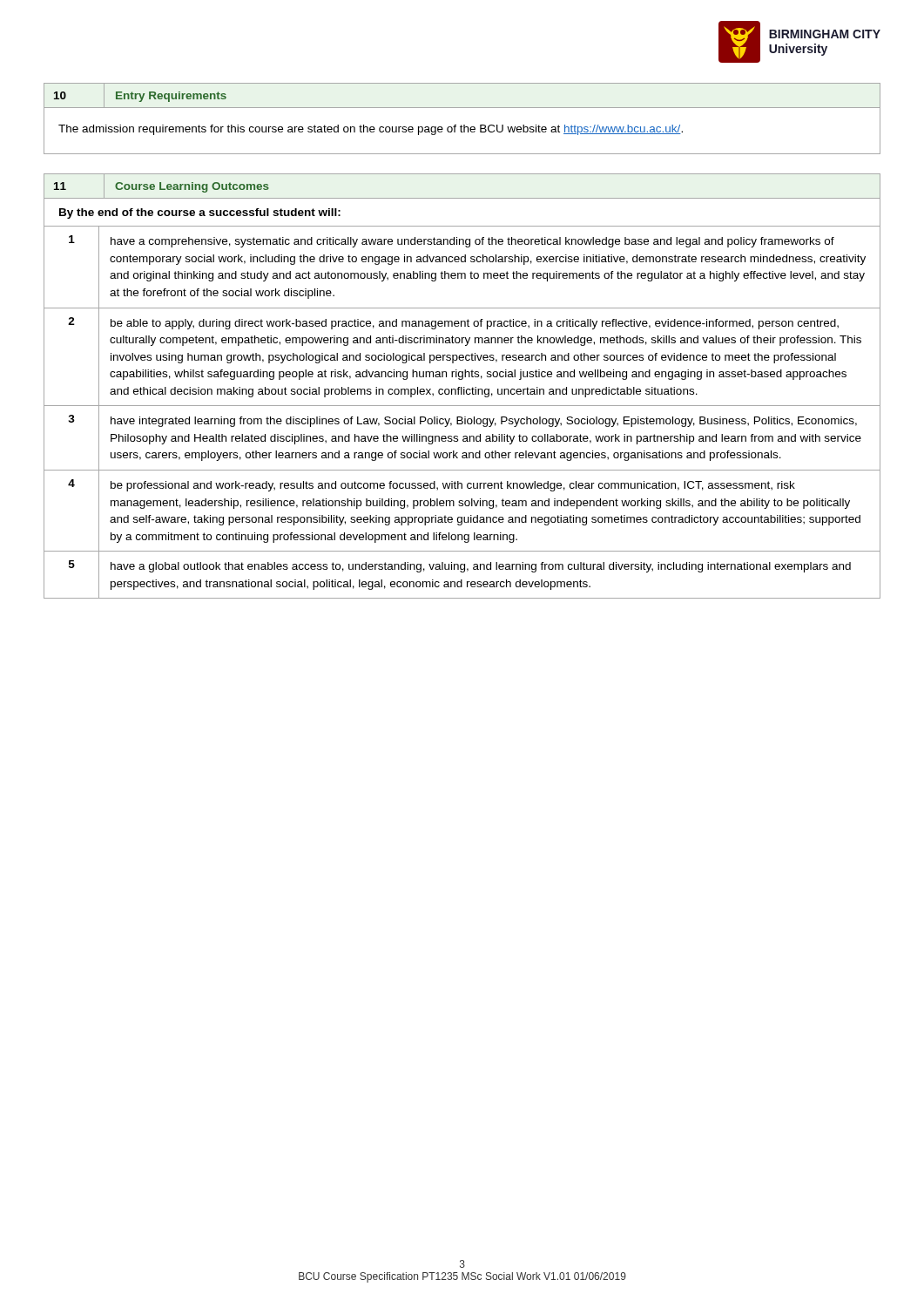
Task: Click on the table containing "10 Entry Requirements"
Action: click(x=462, y=119)
